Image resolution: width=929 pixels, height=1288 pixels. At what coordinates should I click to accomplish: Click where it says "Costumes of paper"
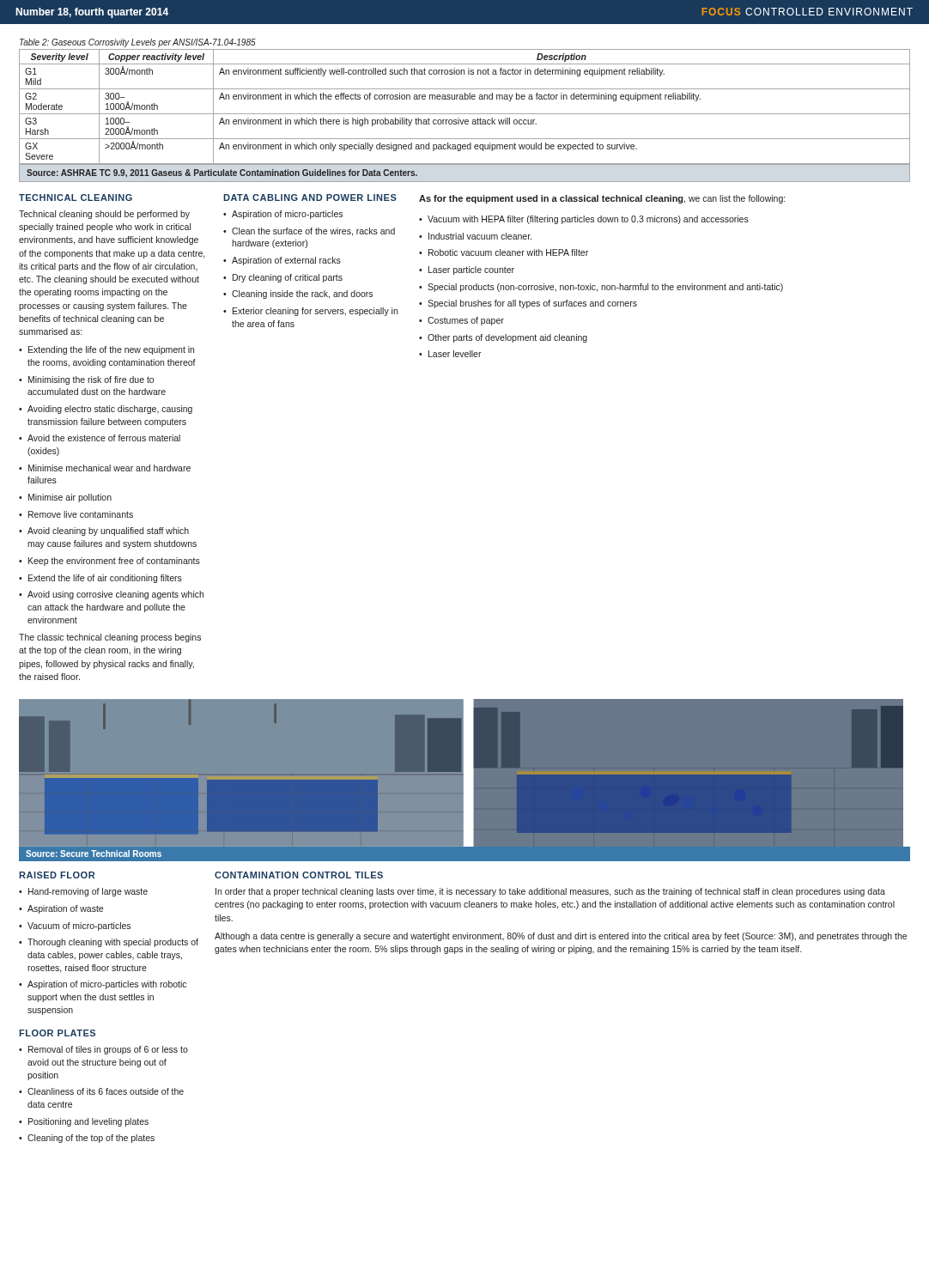(x=466, y=320)
